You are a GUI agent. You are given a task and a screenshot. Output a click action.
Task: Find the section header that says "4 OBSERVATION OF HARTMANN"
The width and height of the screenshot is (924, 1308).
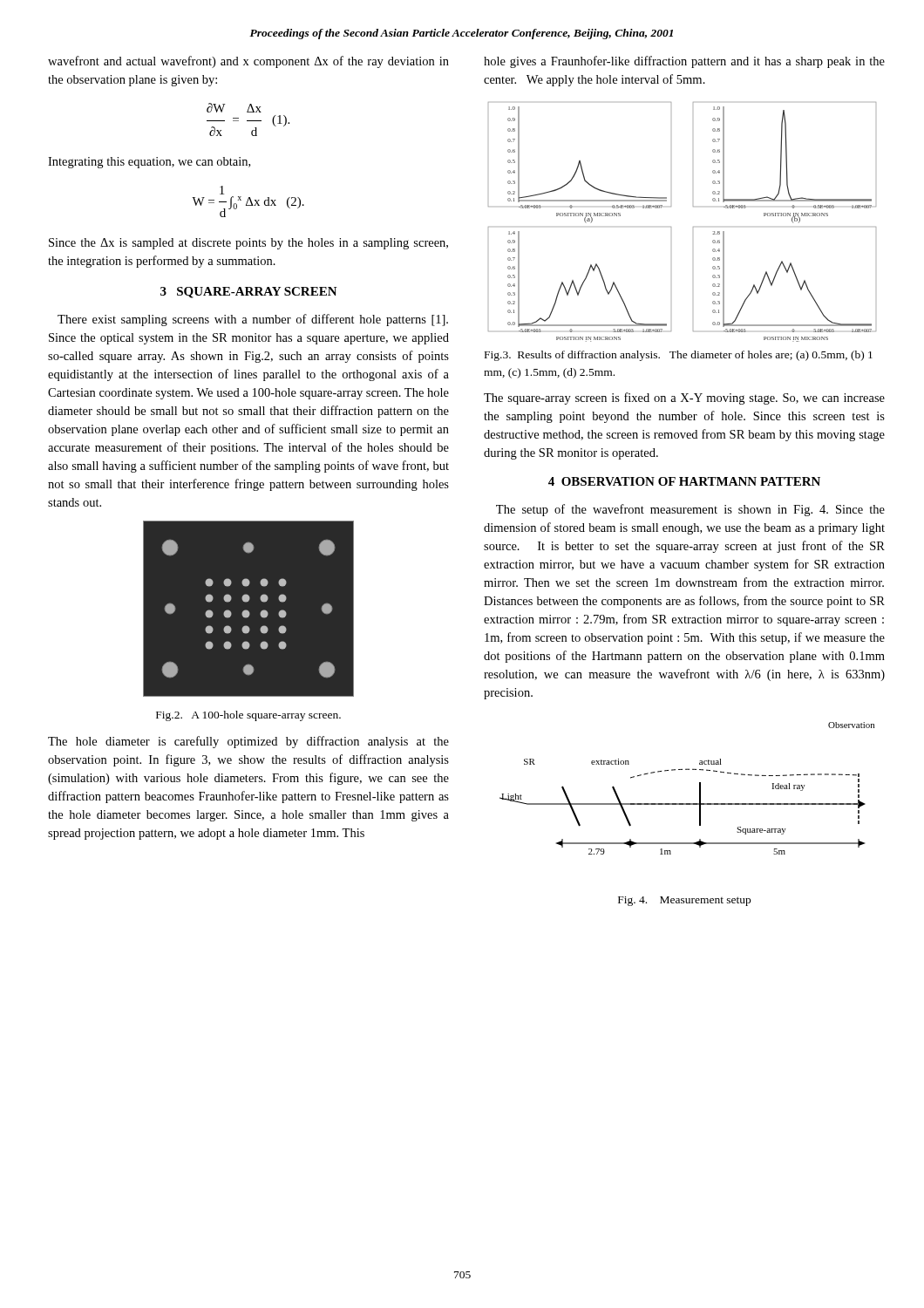(x=684, y=482)
